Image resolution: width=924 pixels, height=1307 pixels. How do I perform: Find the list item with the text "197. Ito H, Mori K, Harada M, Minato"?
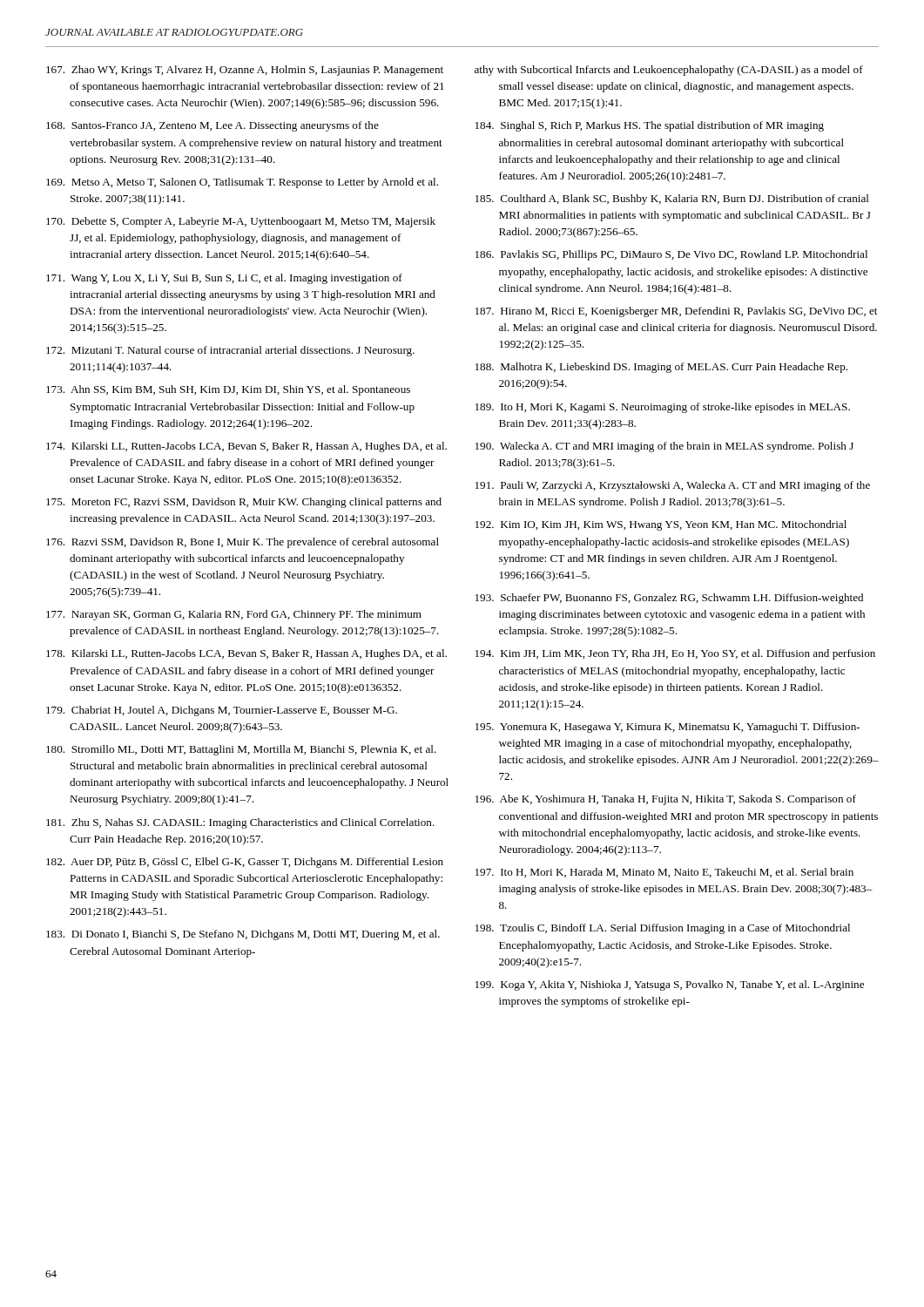pyautogui.click(x=673, y=888)
